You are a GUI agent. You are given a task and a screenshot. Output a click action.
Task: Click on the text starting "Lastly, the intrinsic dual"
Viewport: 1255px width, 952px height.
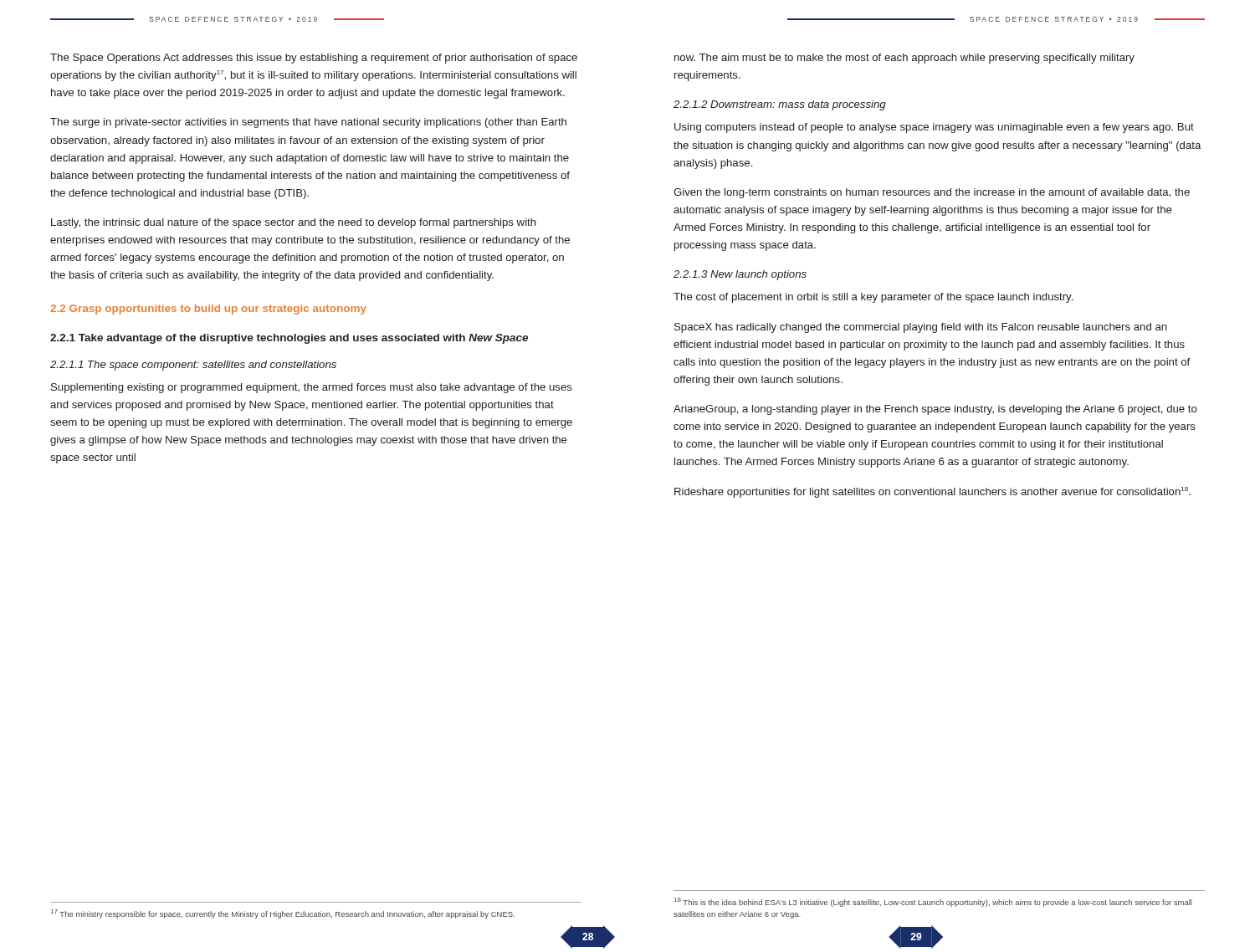316,249
